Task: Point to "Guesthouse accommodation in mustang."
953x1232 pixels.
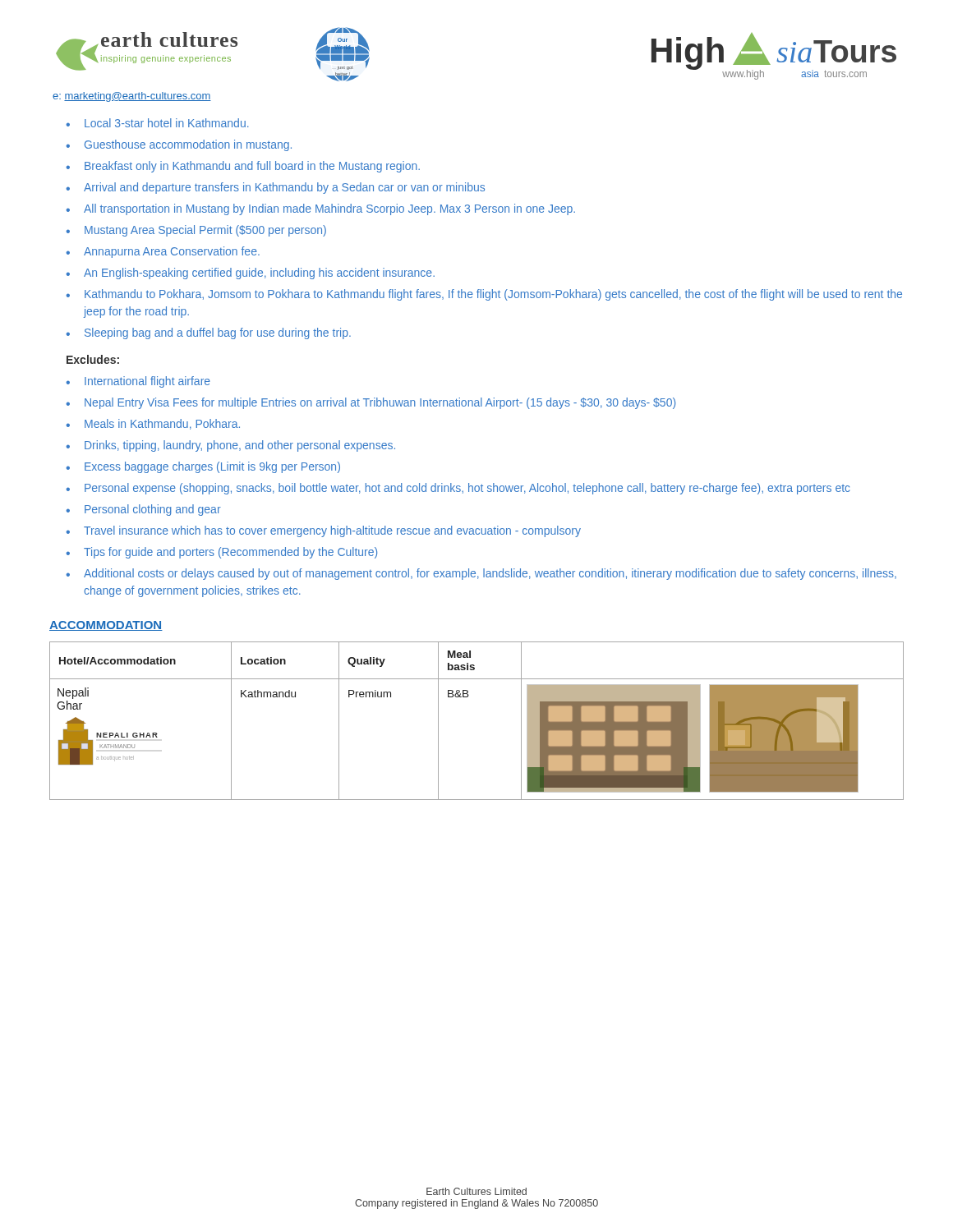Action: [188, 145]
